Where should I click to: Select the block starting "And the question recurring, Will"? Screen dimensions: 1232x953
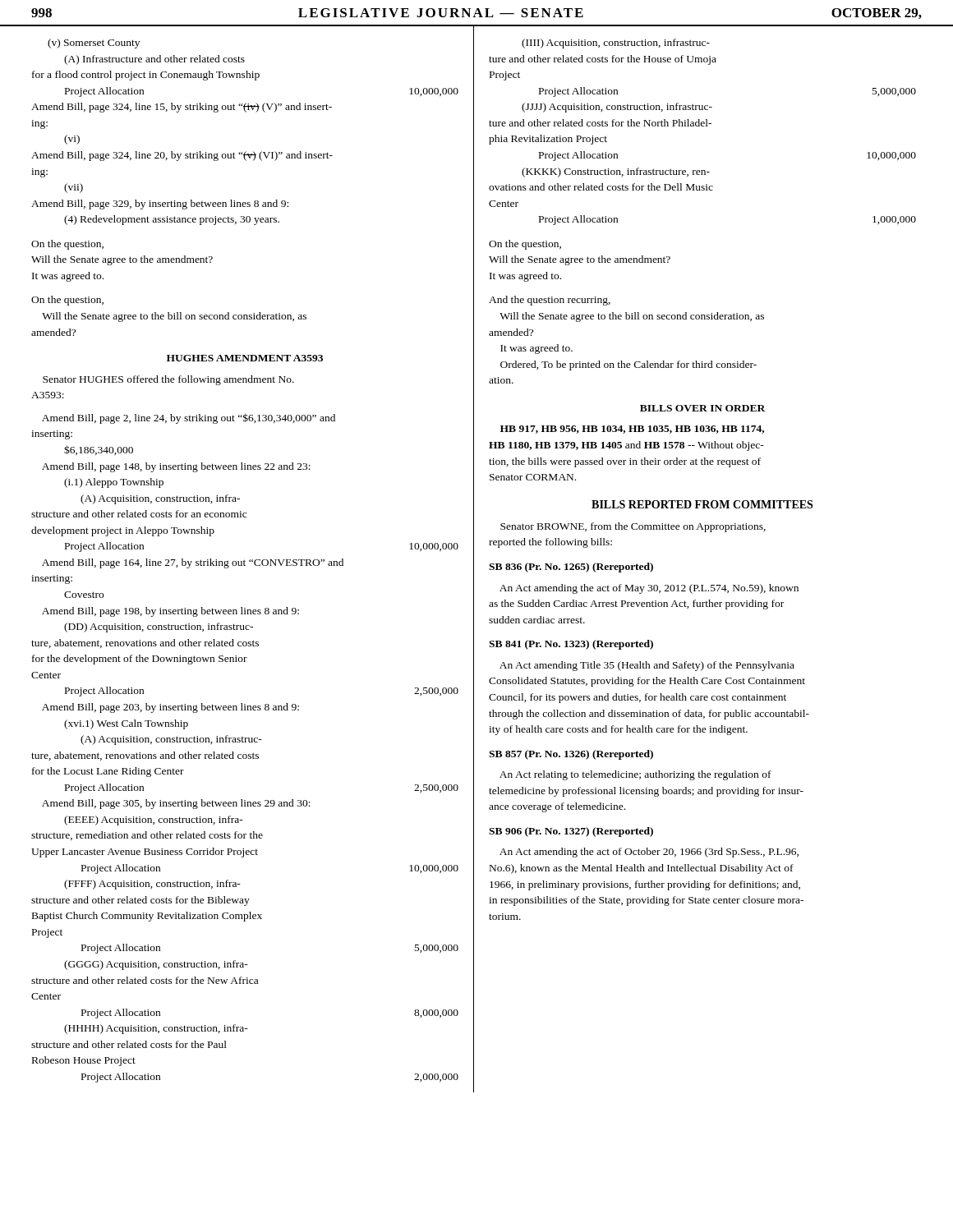coord(550,301)
